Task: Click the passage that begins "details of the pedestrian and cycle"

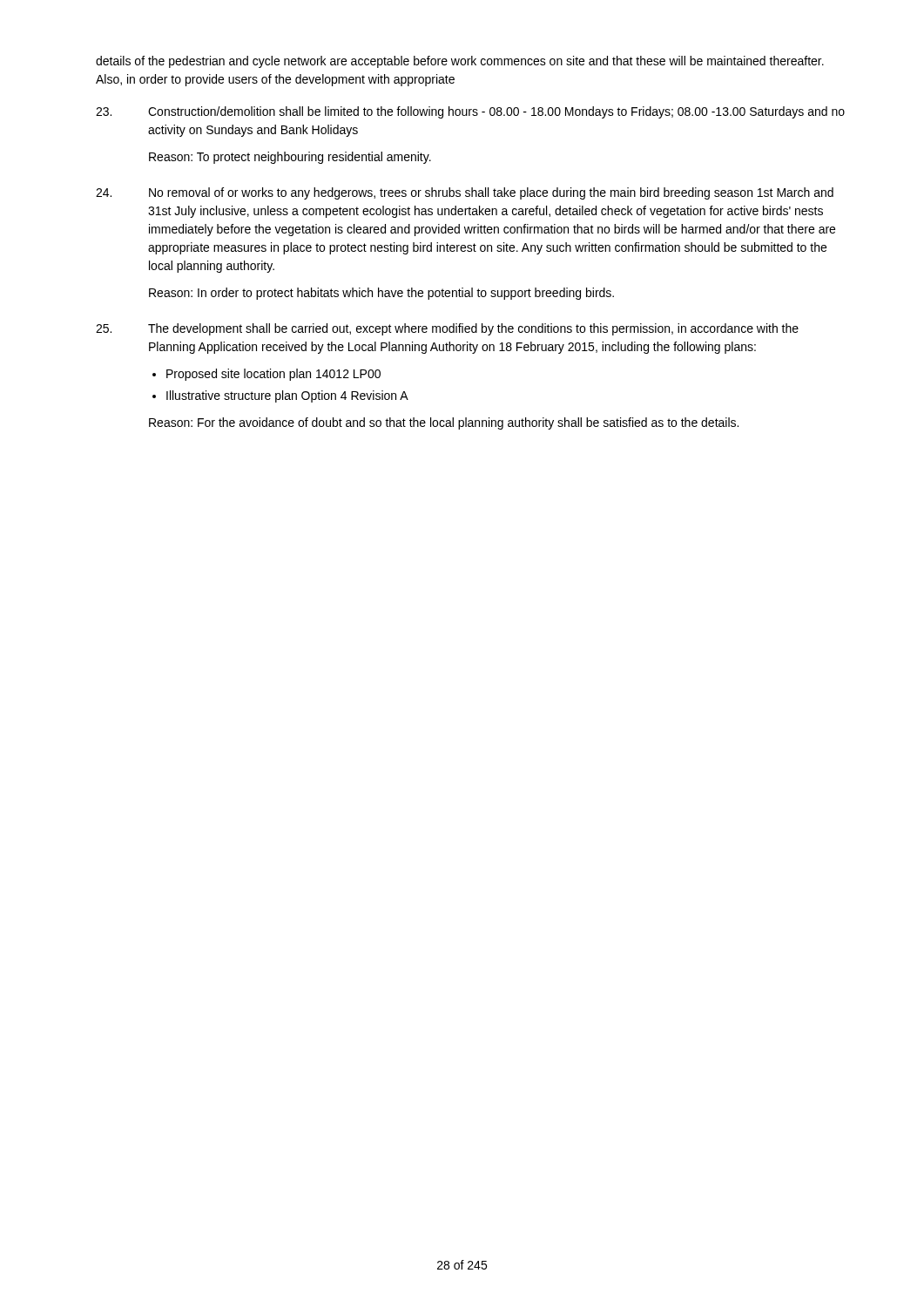Action: (x=460, y=70)
